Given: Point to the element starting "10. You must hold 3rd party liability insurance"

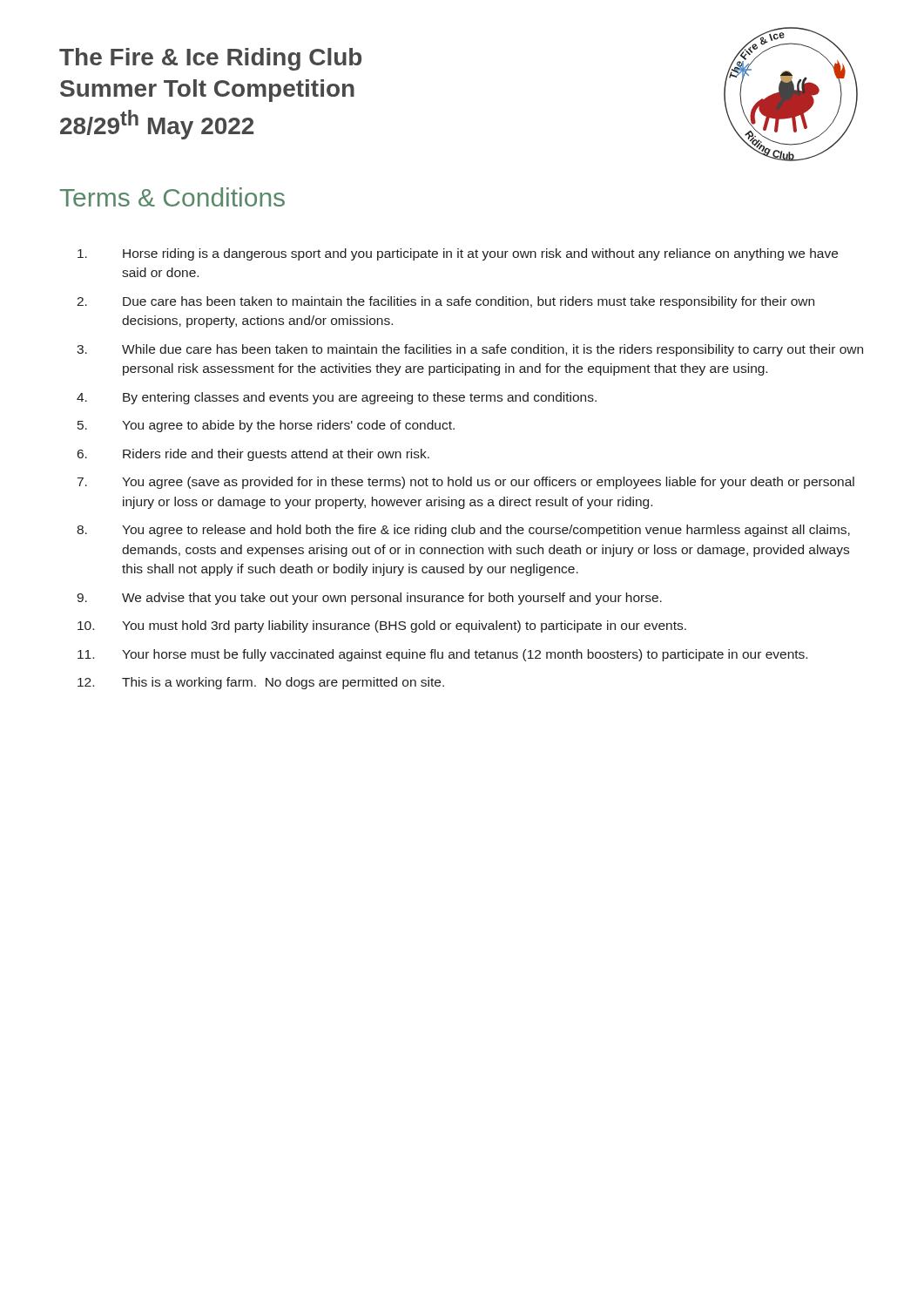Looking at the screenshot, I should pos(462,626).
